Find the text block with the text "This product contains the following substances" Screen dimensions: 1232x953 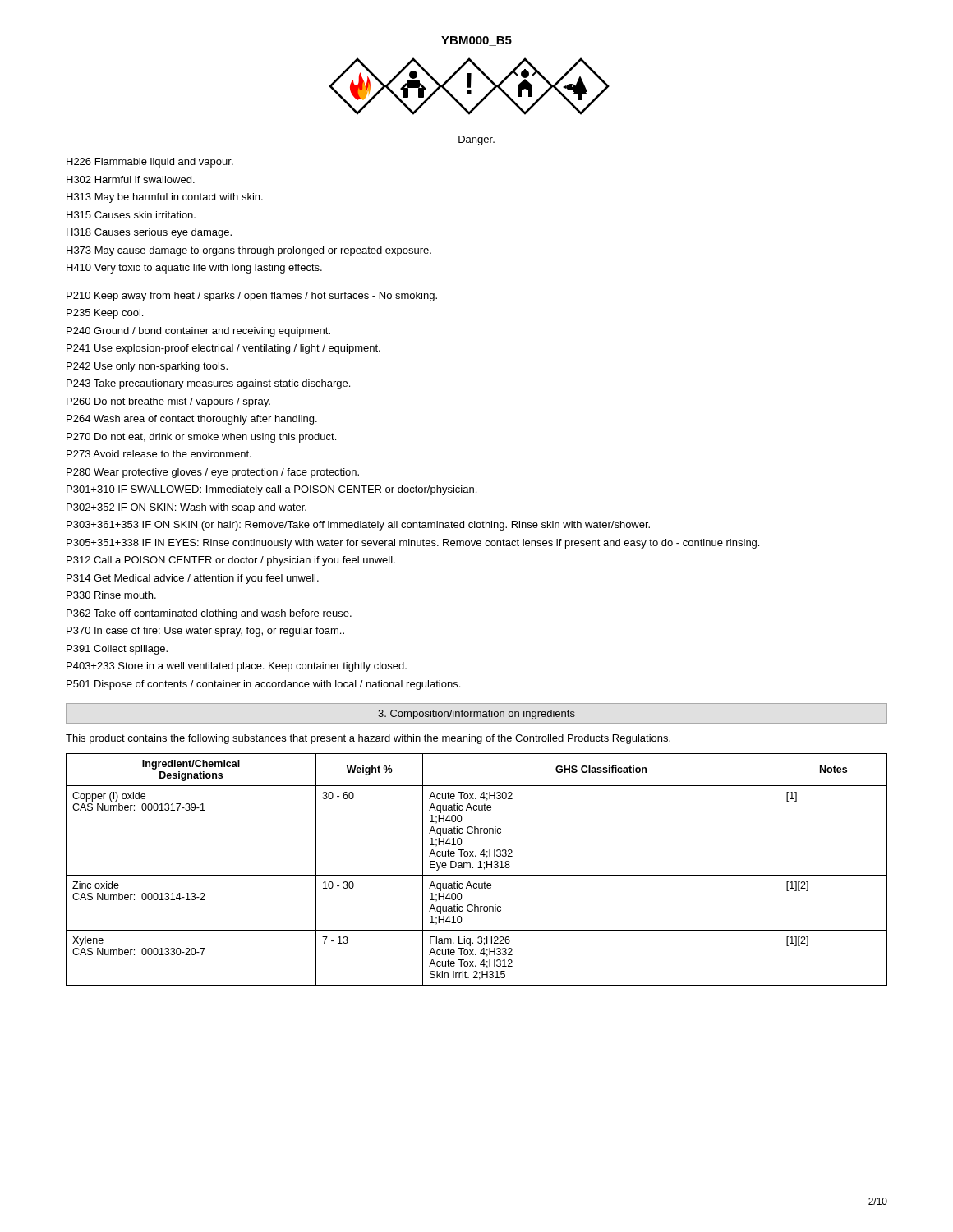[369, 738]
